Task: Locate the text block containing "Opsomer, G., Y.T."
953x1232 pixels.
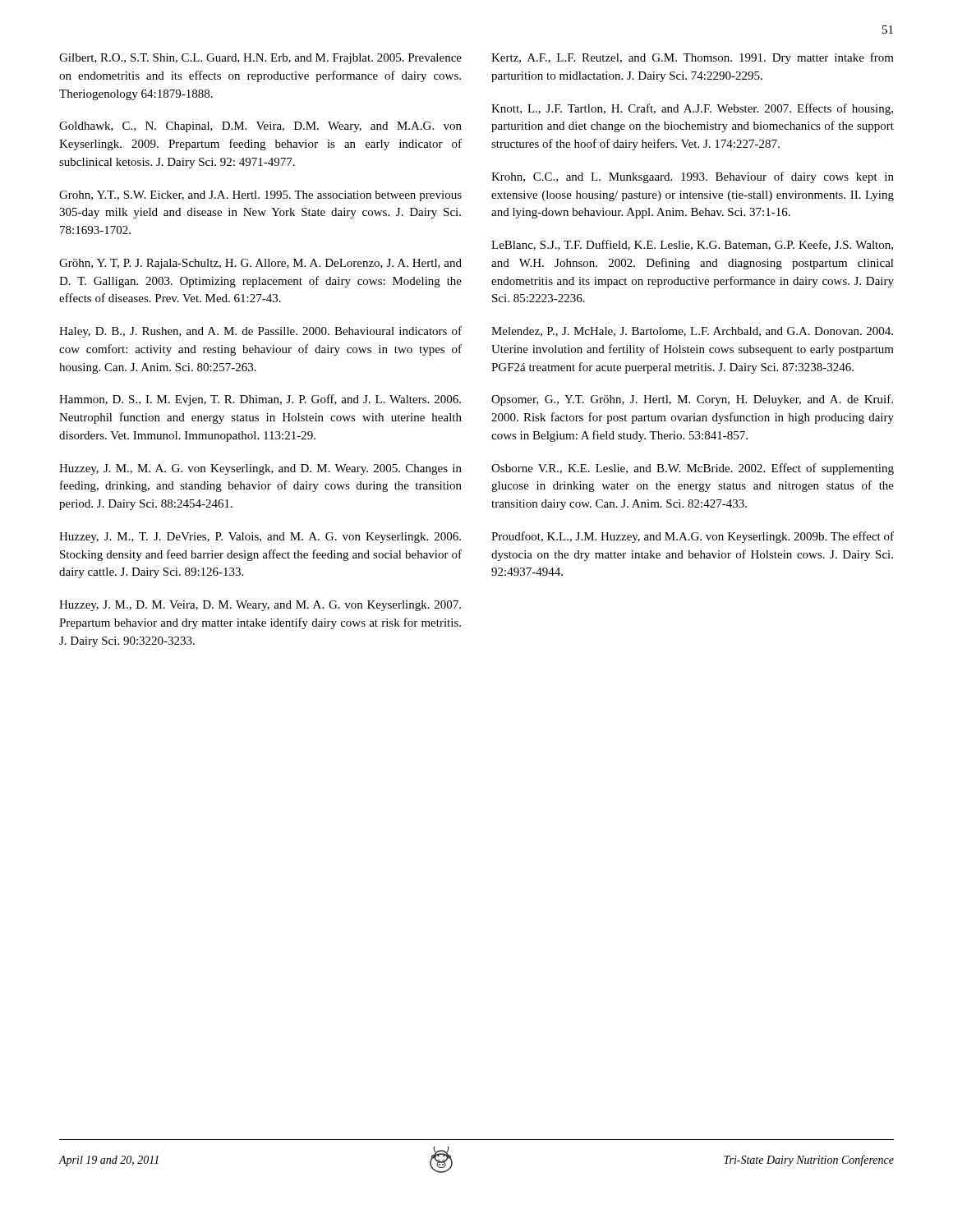Action: 693,417
